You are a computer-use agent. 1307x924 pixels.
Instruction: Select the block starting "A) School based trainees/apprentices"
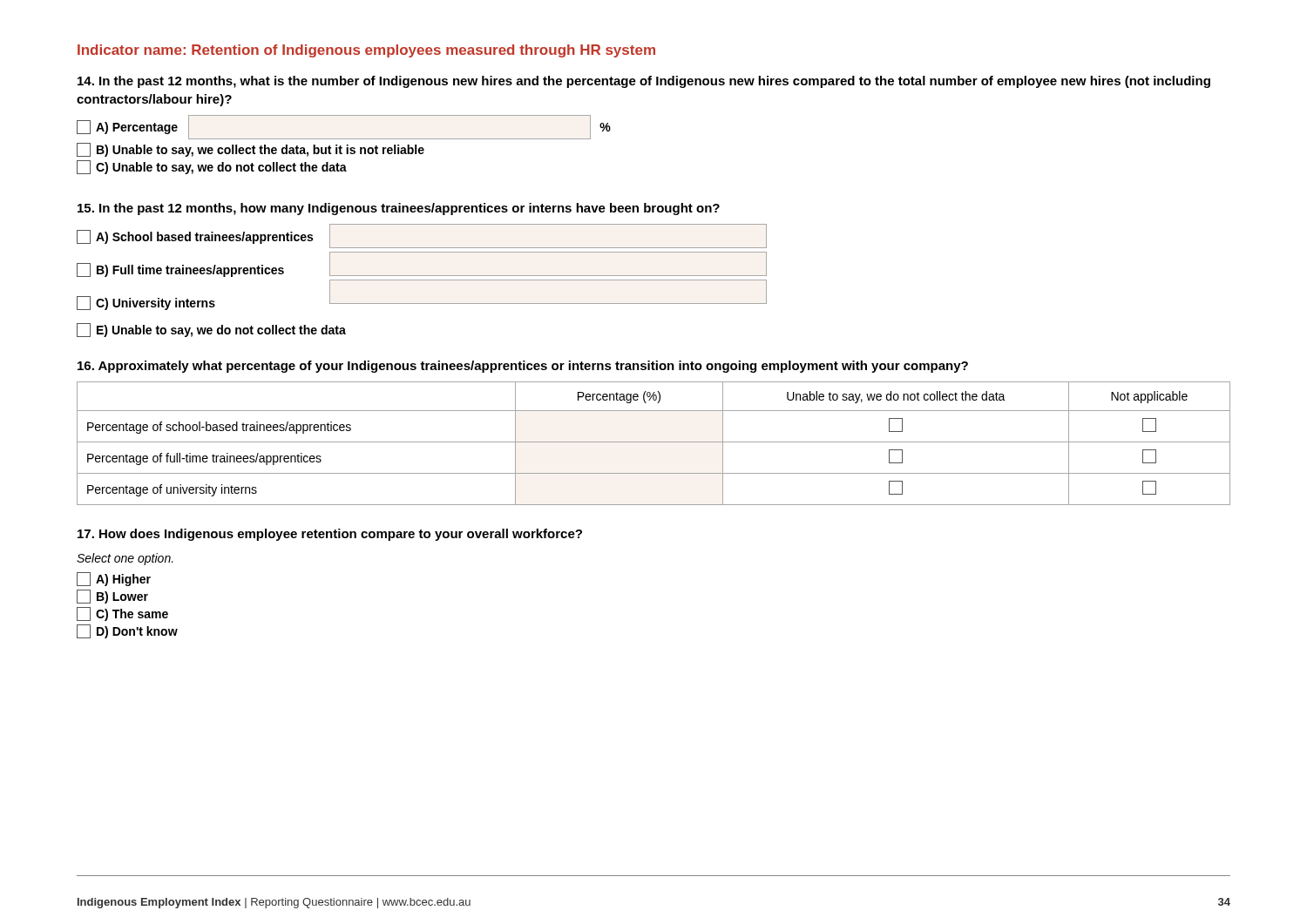[x=195, y=237]
